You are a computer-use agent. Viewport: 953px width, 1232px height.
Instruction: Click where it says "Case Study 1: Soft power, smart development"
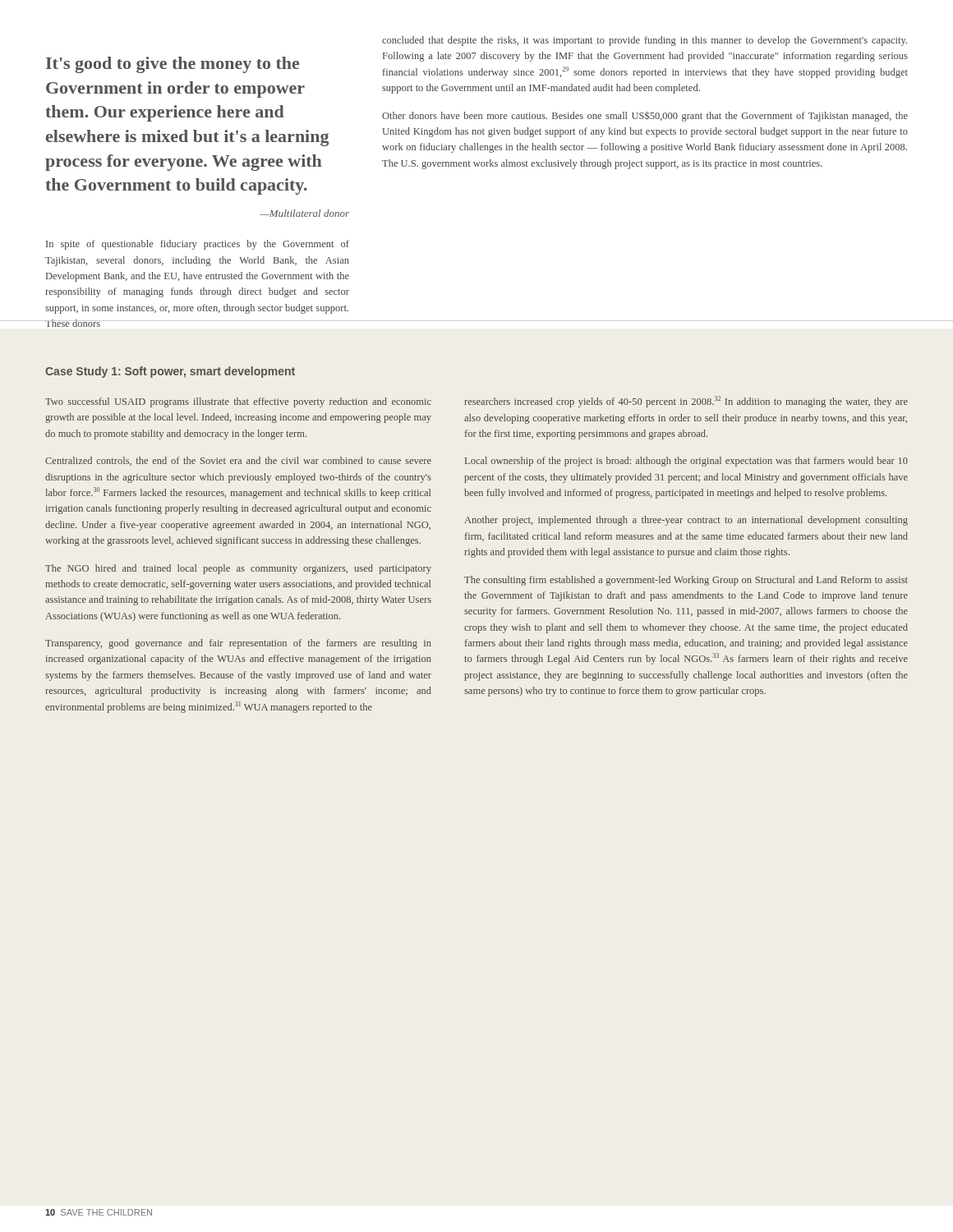pos(170,372)
